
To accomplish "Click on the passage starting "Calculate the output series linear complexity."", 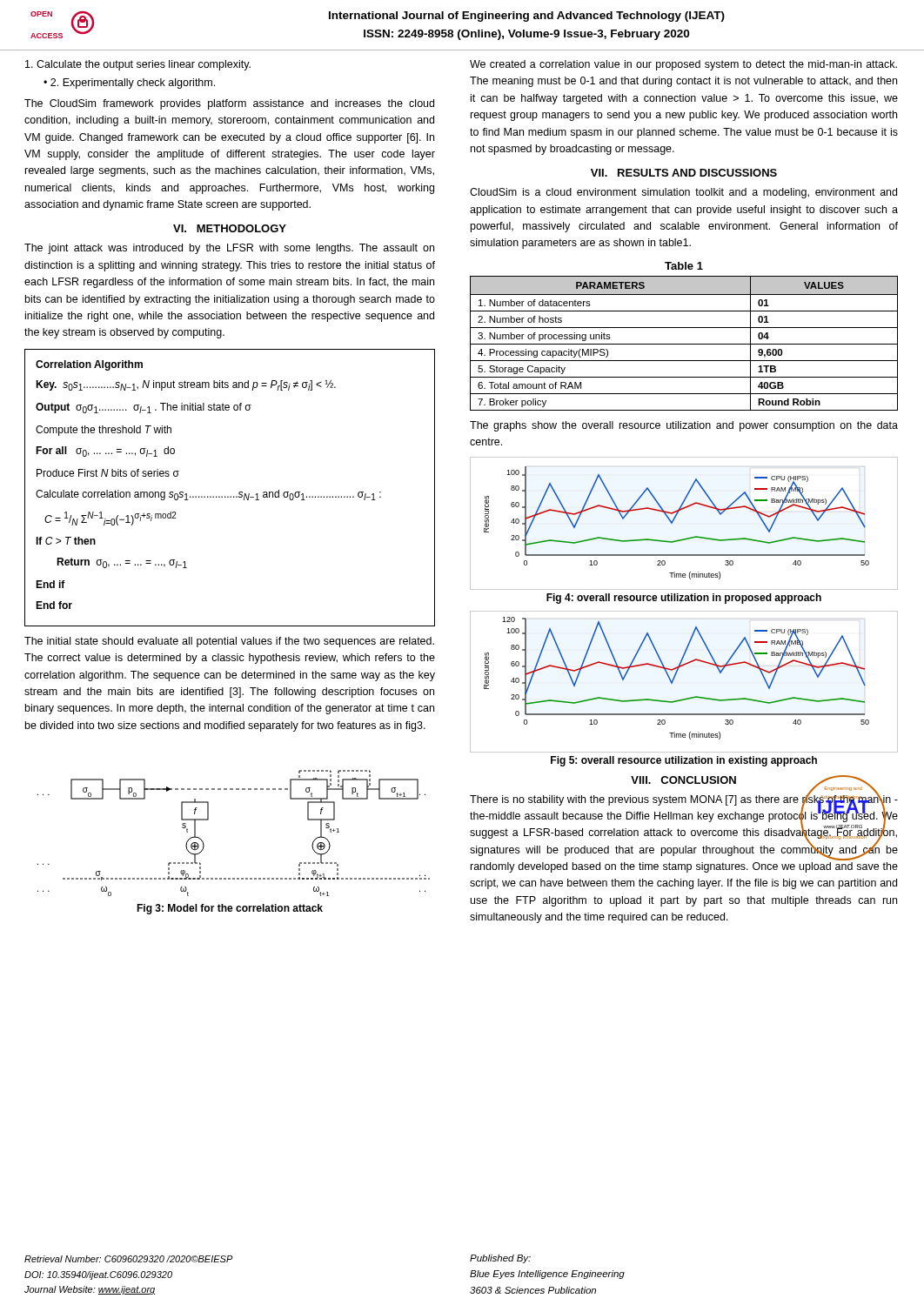I will 138,64.
